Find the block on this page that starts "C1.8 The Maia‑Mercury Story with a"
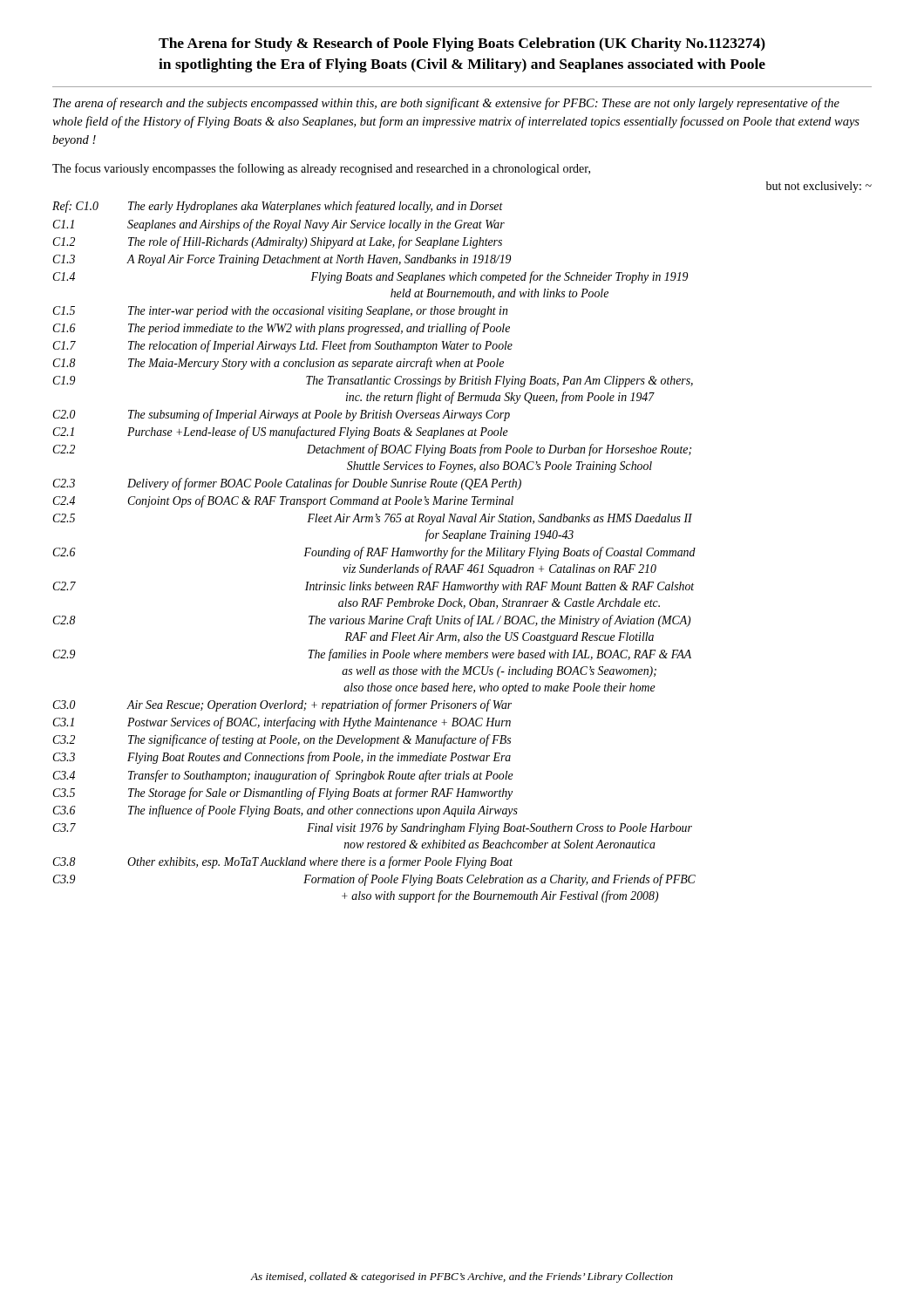This screenshot has height=1308, width=924. pos(462,363)
